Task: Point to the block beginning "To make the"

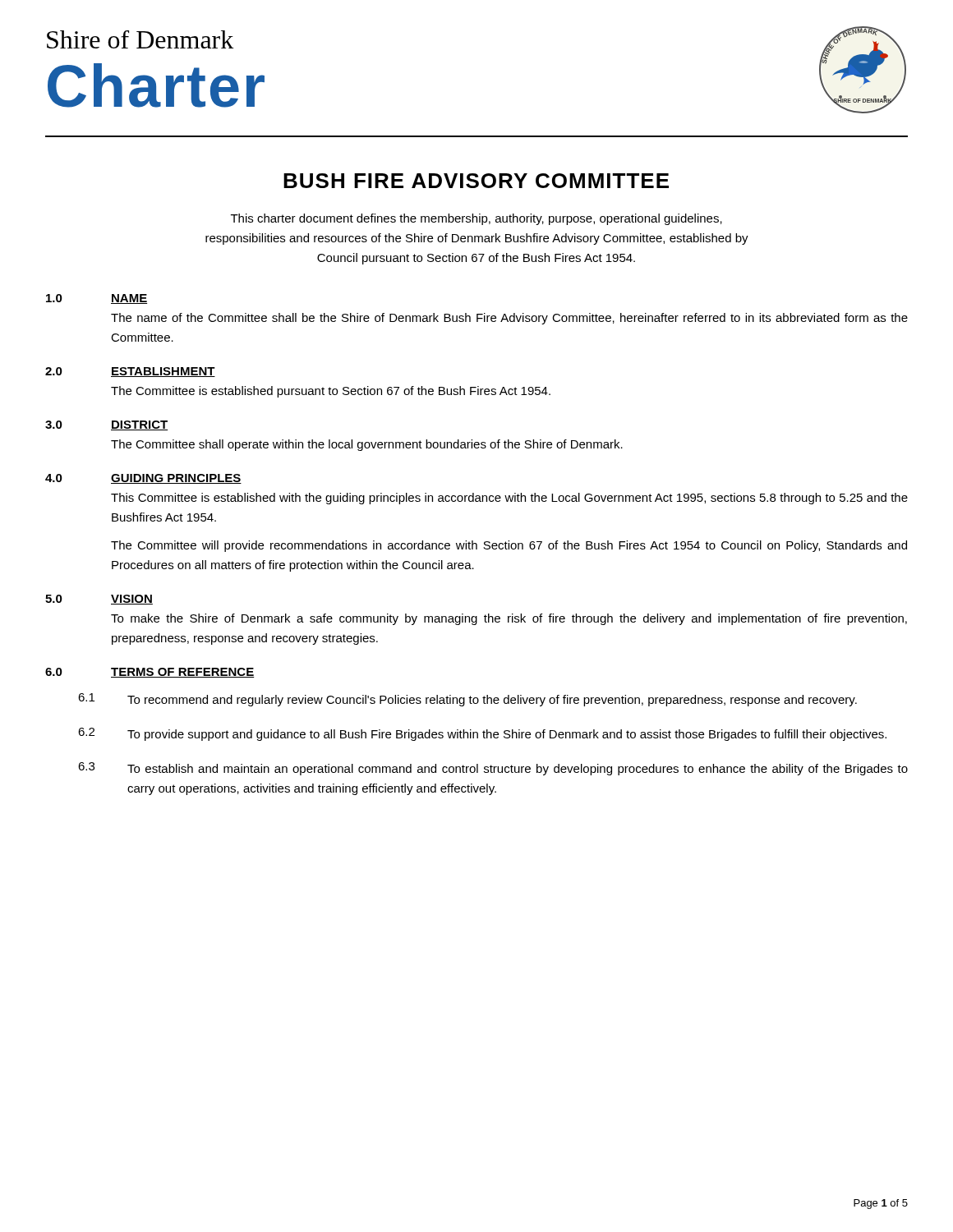Action: 509,628
